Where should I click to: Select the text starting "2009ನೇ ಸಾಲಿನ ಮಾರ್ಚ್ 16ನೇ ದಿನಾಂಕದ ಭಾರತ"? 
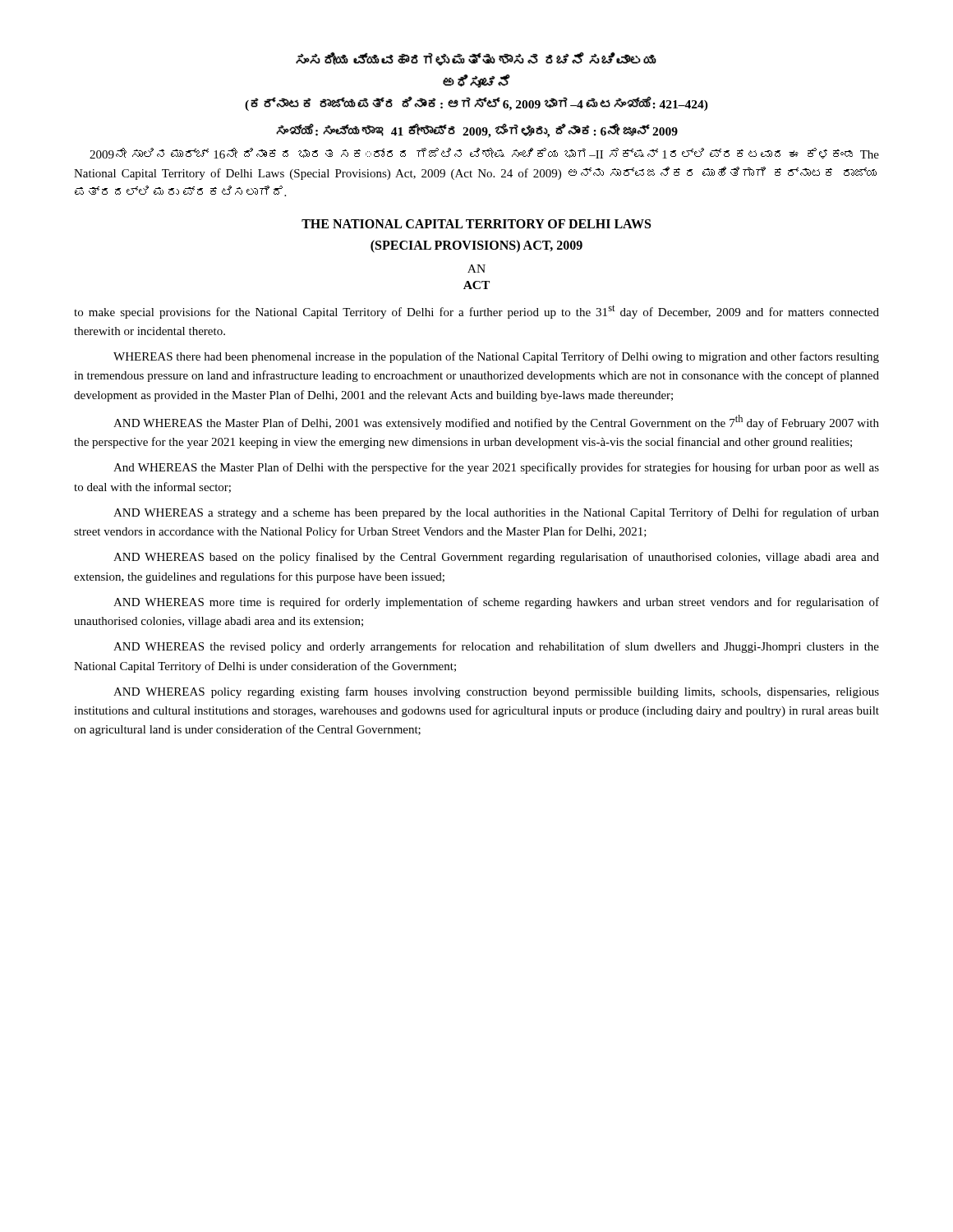click(x=476, y=173)
